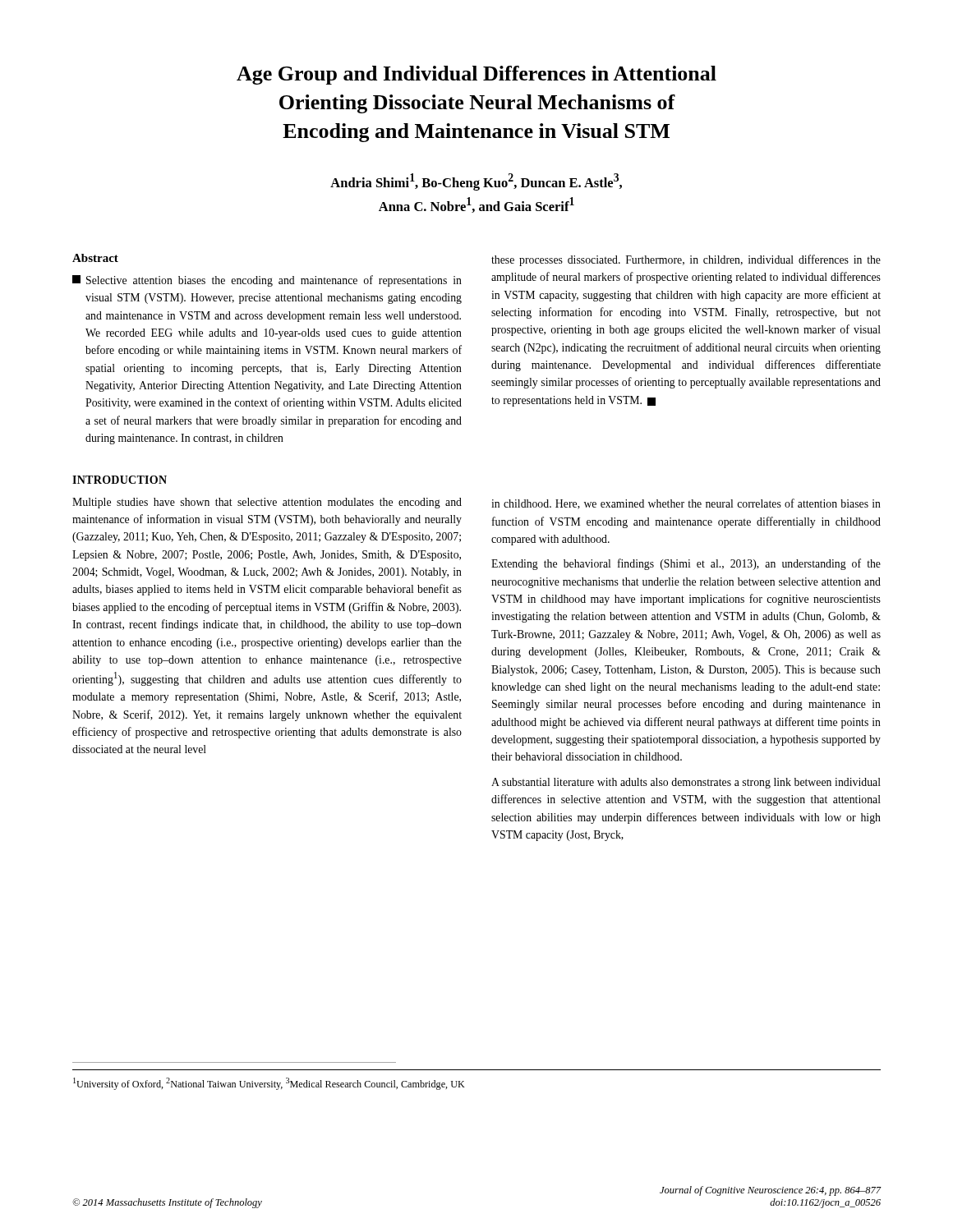Find the text starting "1University of Oxford, 2National Taiwan University,"
The image size is (953, 1232).
[269, 1083]
